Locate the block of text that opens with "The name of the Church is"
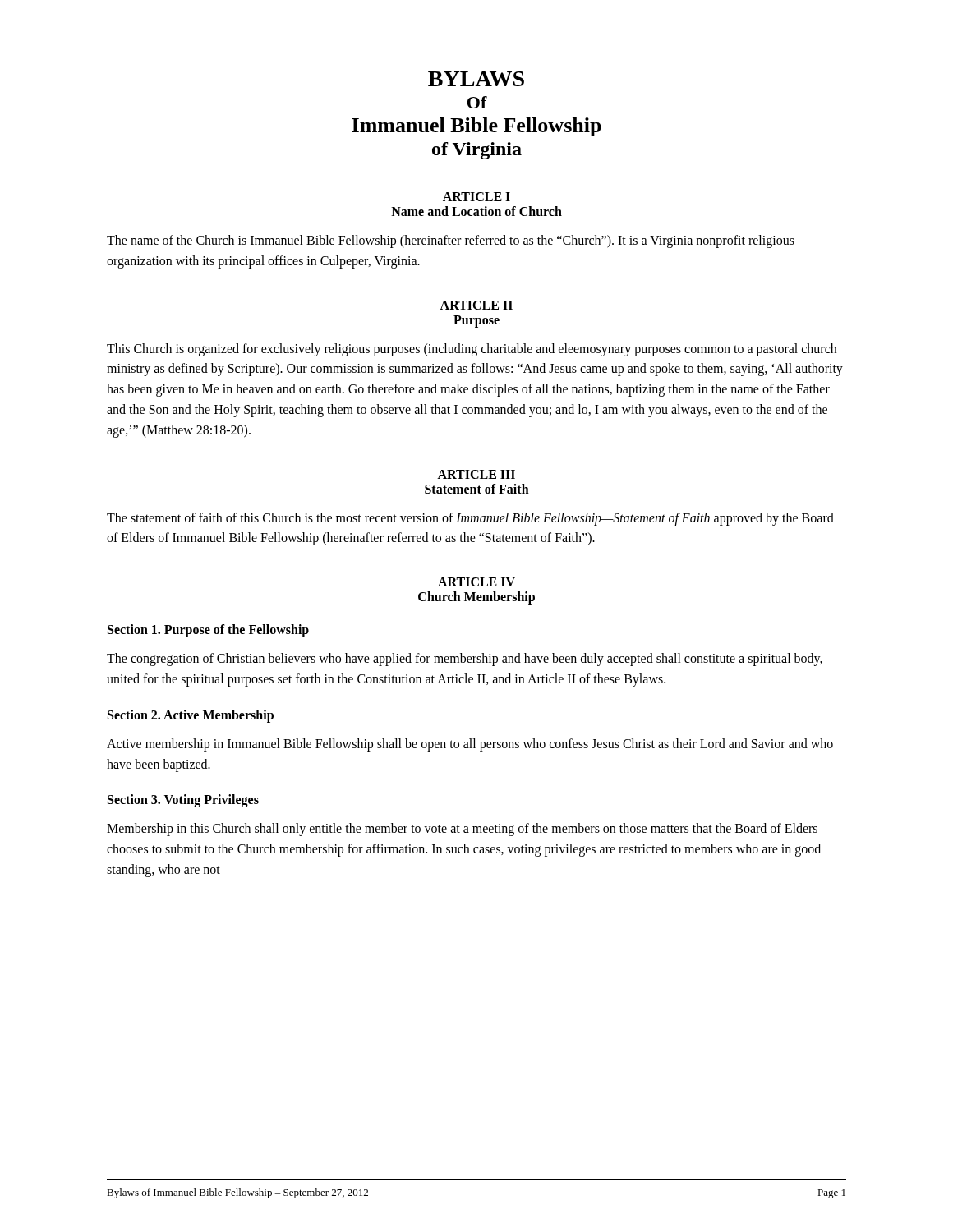Viewport: 953px width, 1232px height. 451,250
